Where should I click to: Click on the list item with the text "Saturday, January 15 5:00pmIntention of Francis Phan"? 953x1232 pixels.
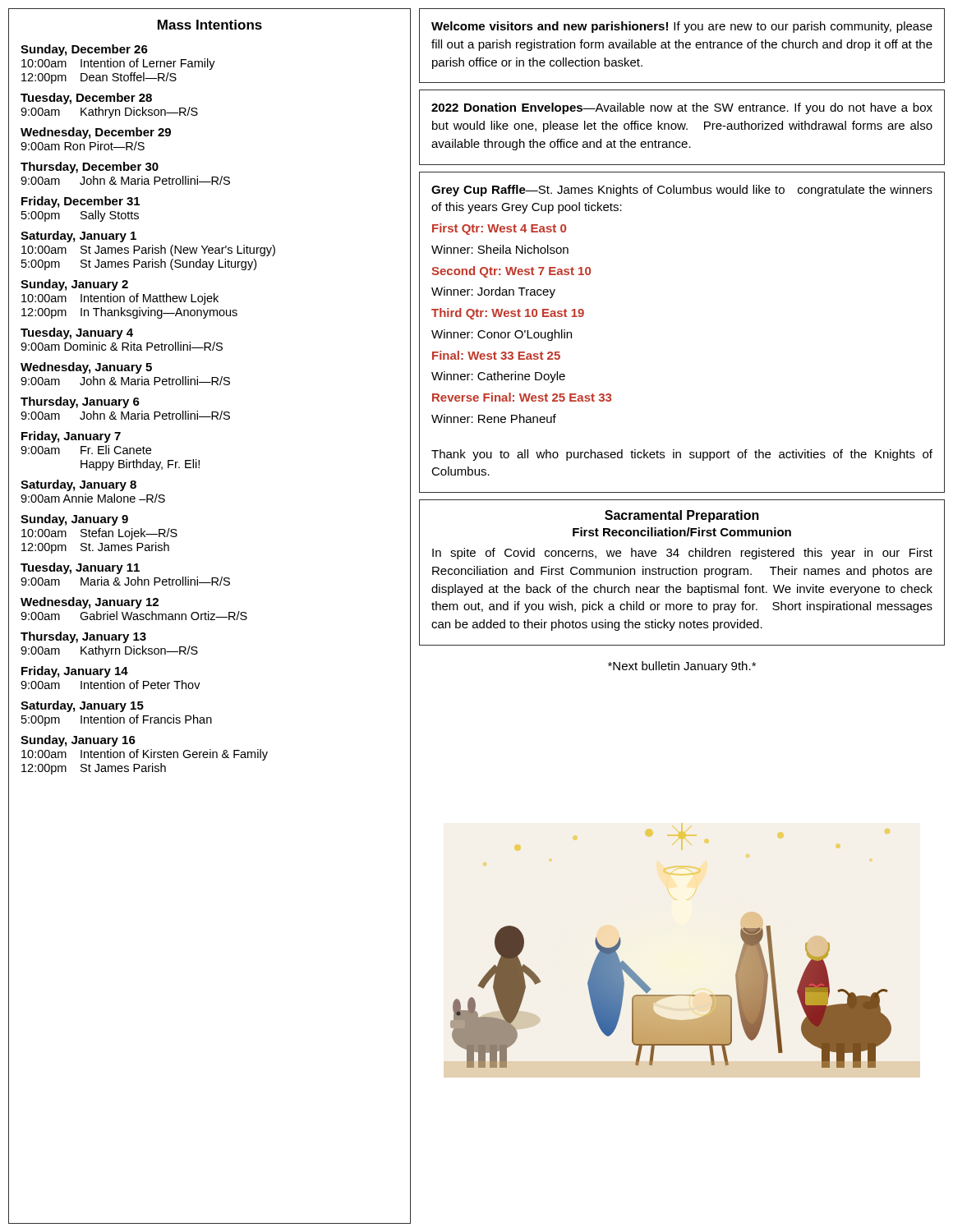[210, 712]
